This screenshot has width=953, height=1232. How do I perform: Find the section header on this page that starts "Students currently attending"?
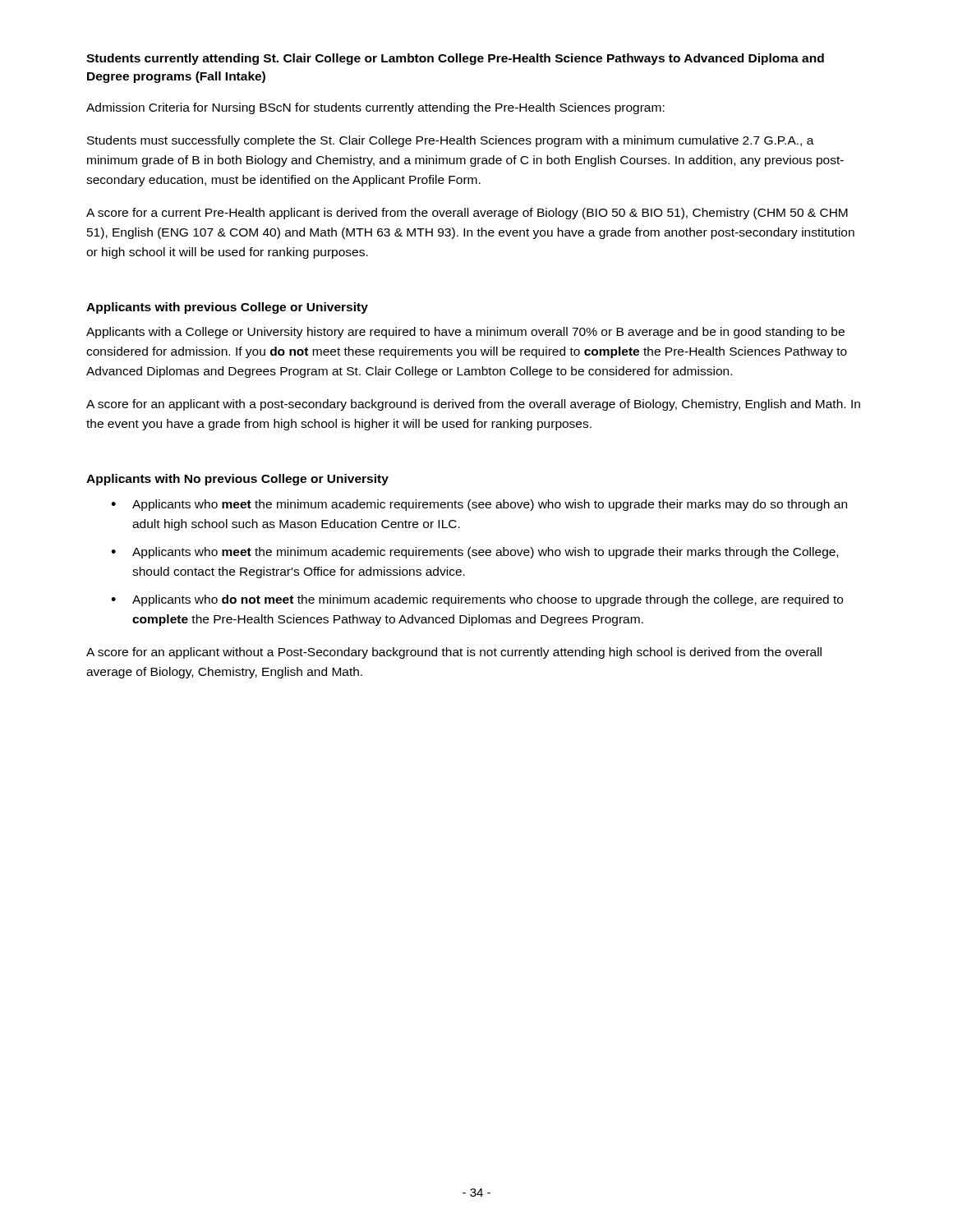point(455,67)
